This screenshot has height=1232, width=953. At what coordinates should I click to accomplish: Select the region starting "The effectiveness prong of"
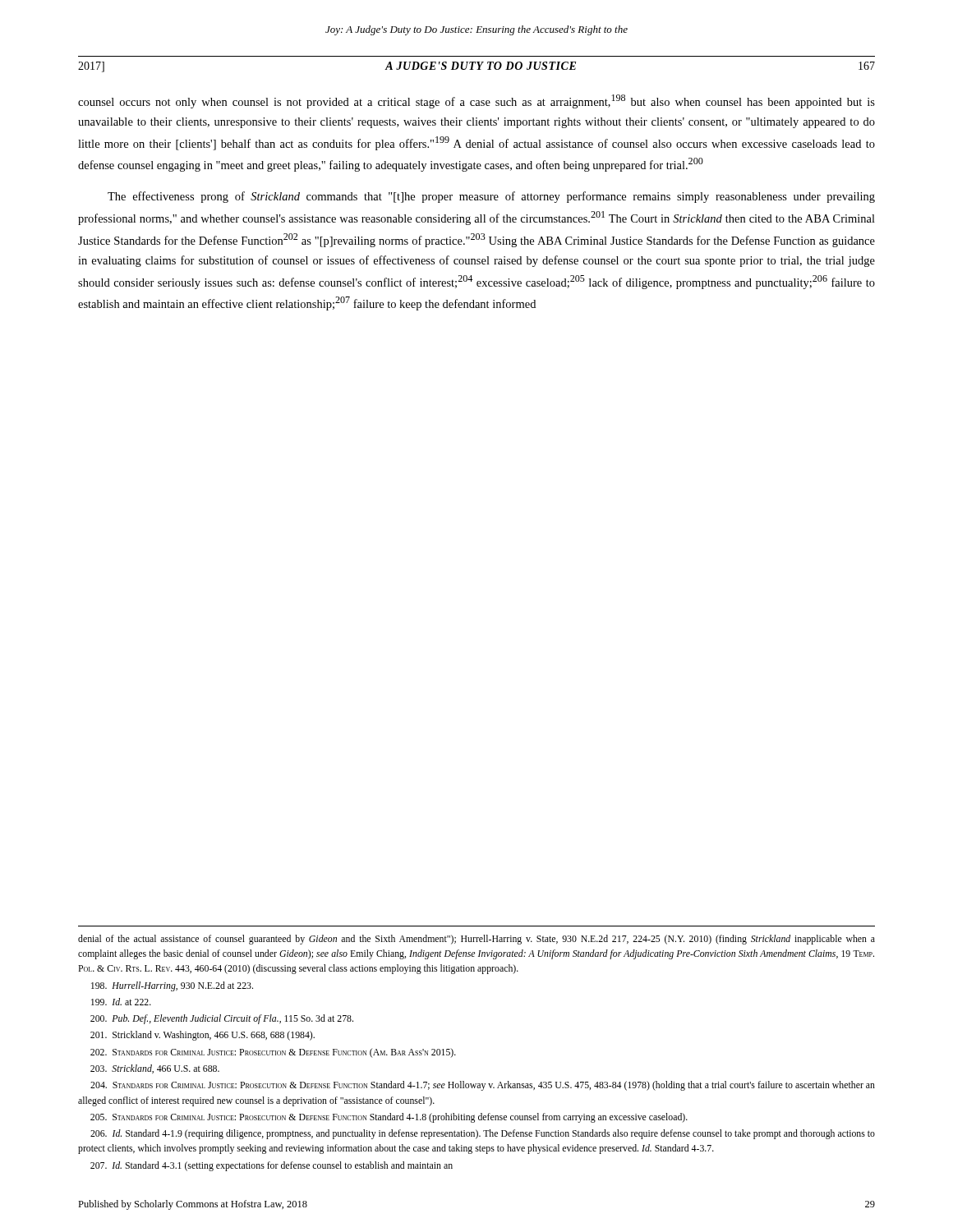coord(476,249)
